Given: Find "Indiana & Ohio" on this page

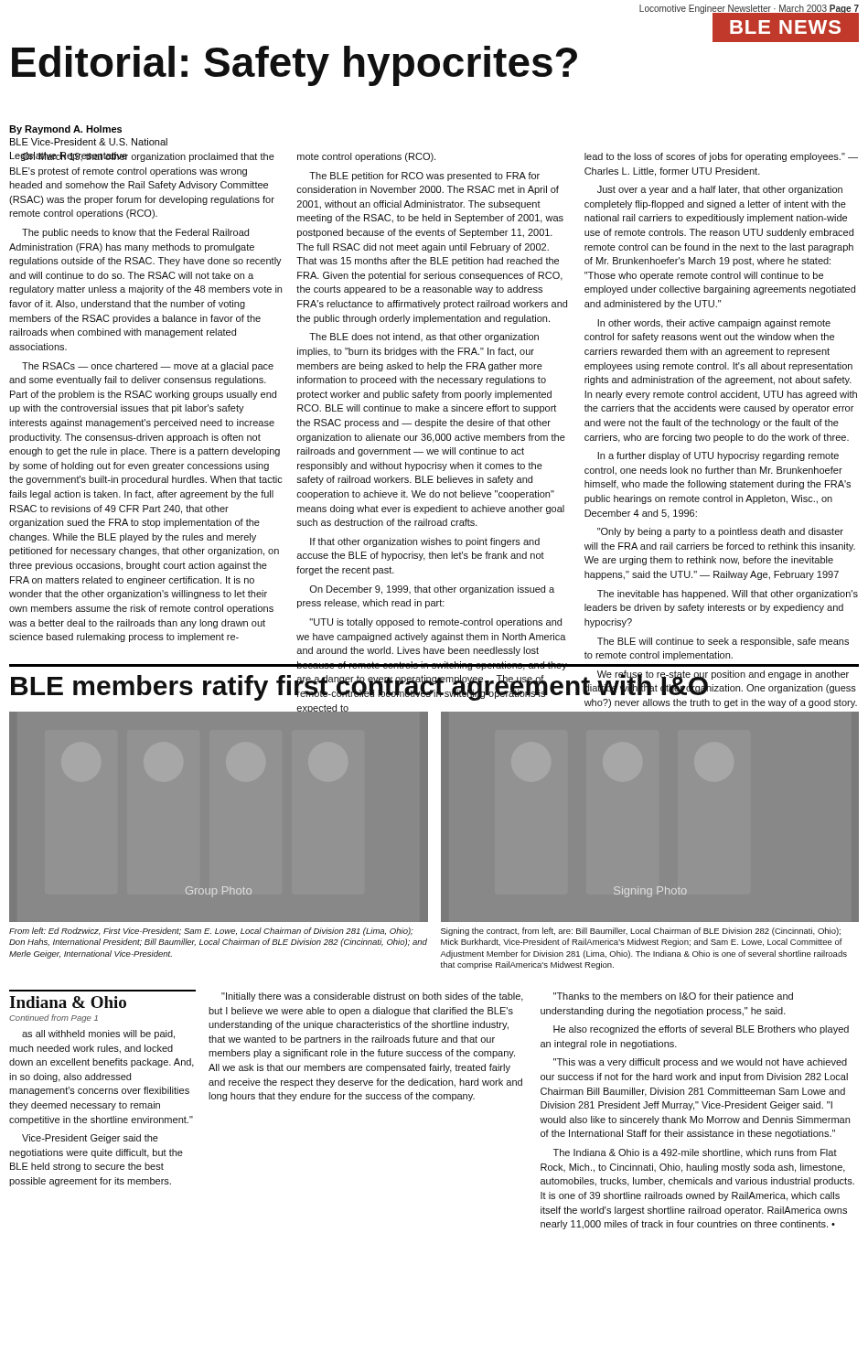Looking at the screenshot, I should pyautogui.click(x=68, y=1002).
